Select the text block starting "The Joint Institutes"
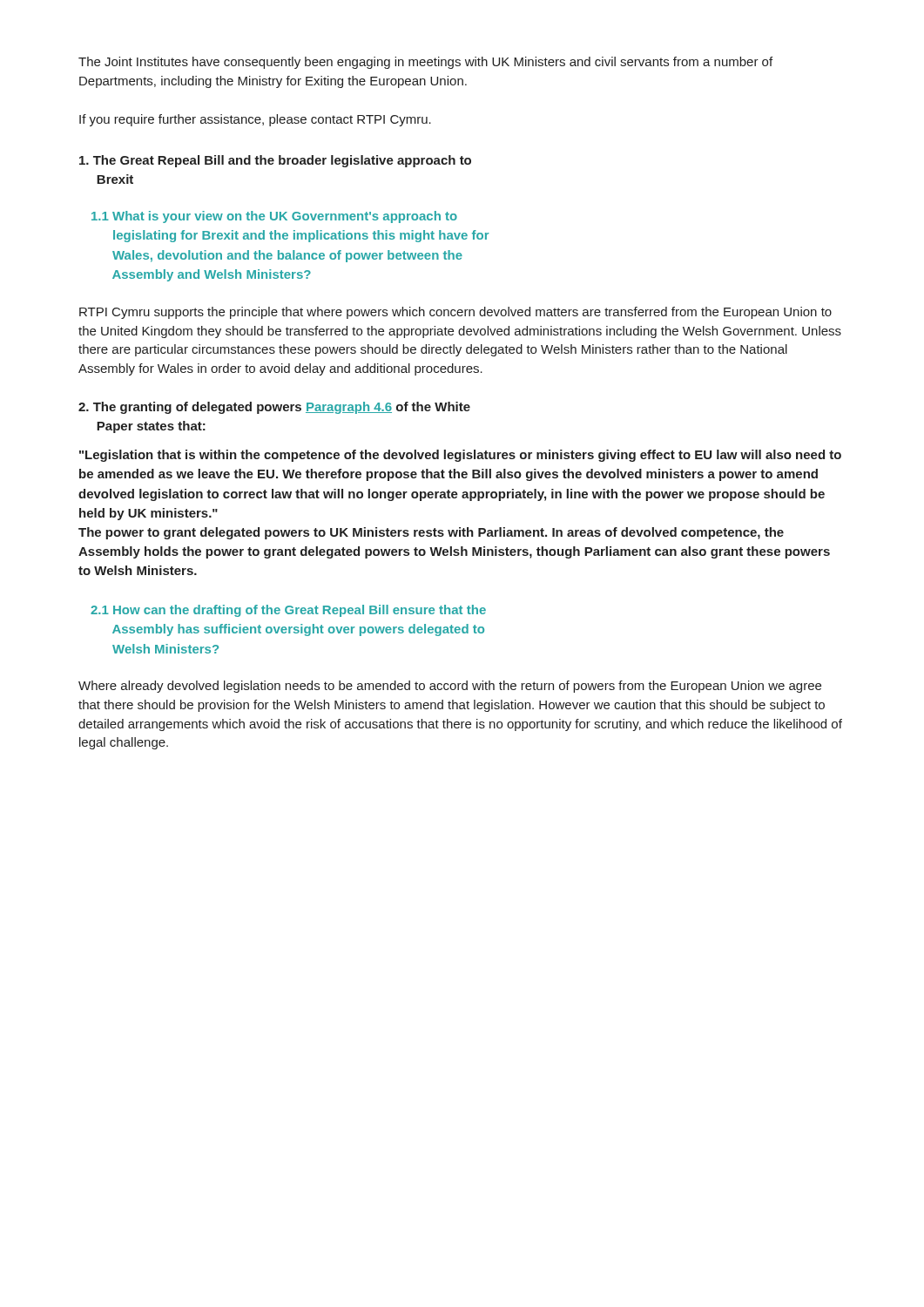Screen dimensions: 1307x924 (x=425, y=71)
